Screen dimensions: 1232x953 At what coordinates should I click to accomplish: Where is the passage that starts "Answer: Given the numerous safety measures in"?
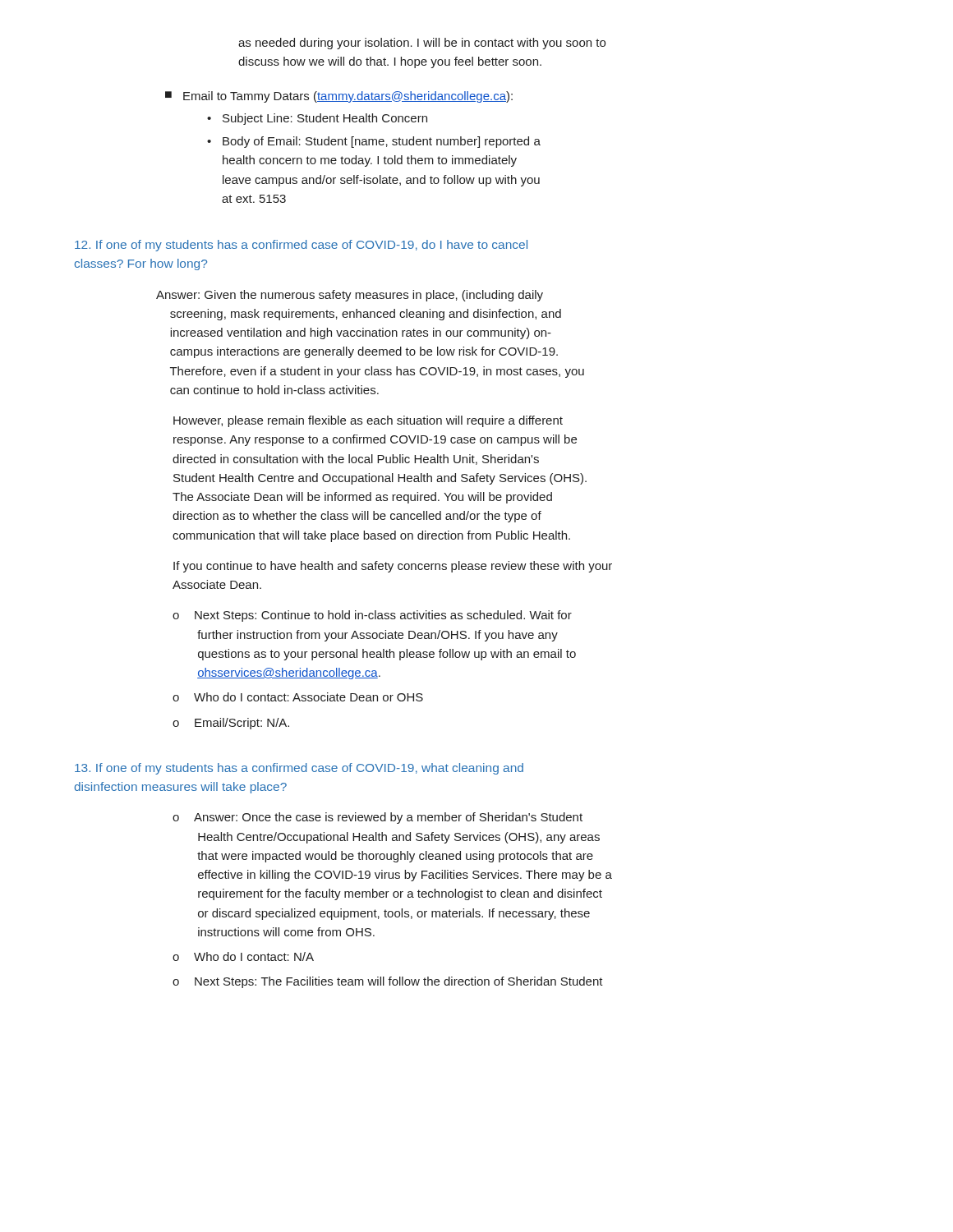(x=370, y=342)
